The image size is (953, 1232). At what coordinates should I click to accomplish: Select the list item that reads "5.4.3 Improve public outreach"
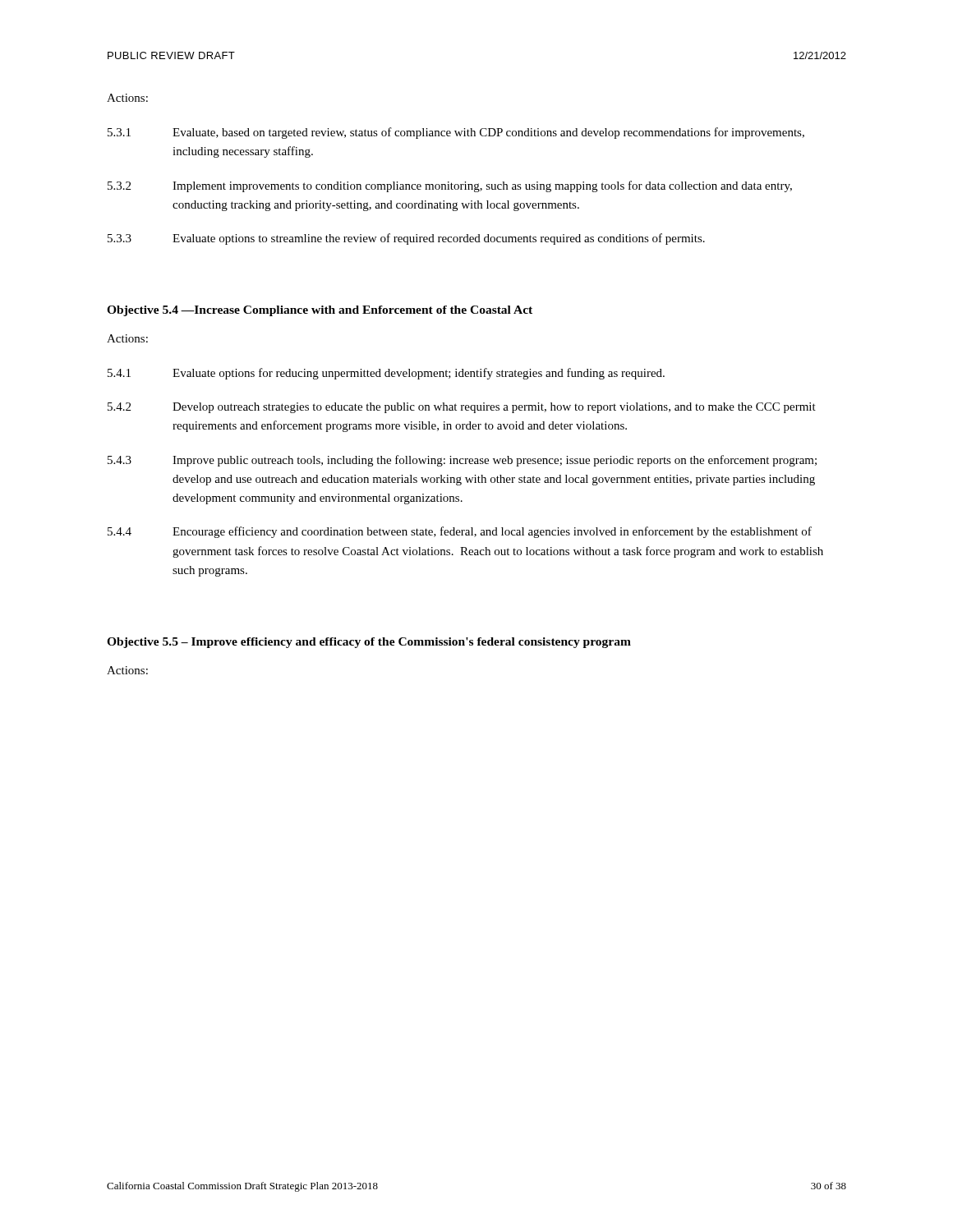click(476, 479)
